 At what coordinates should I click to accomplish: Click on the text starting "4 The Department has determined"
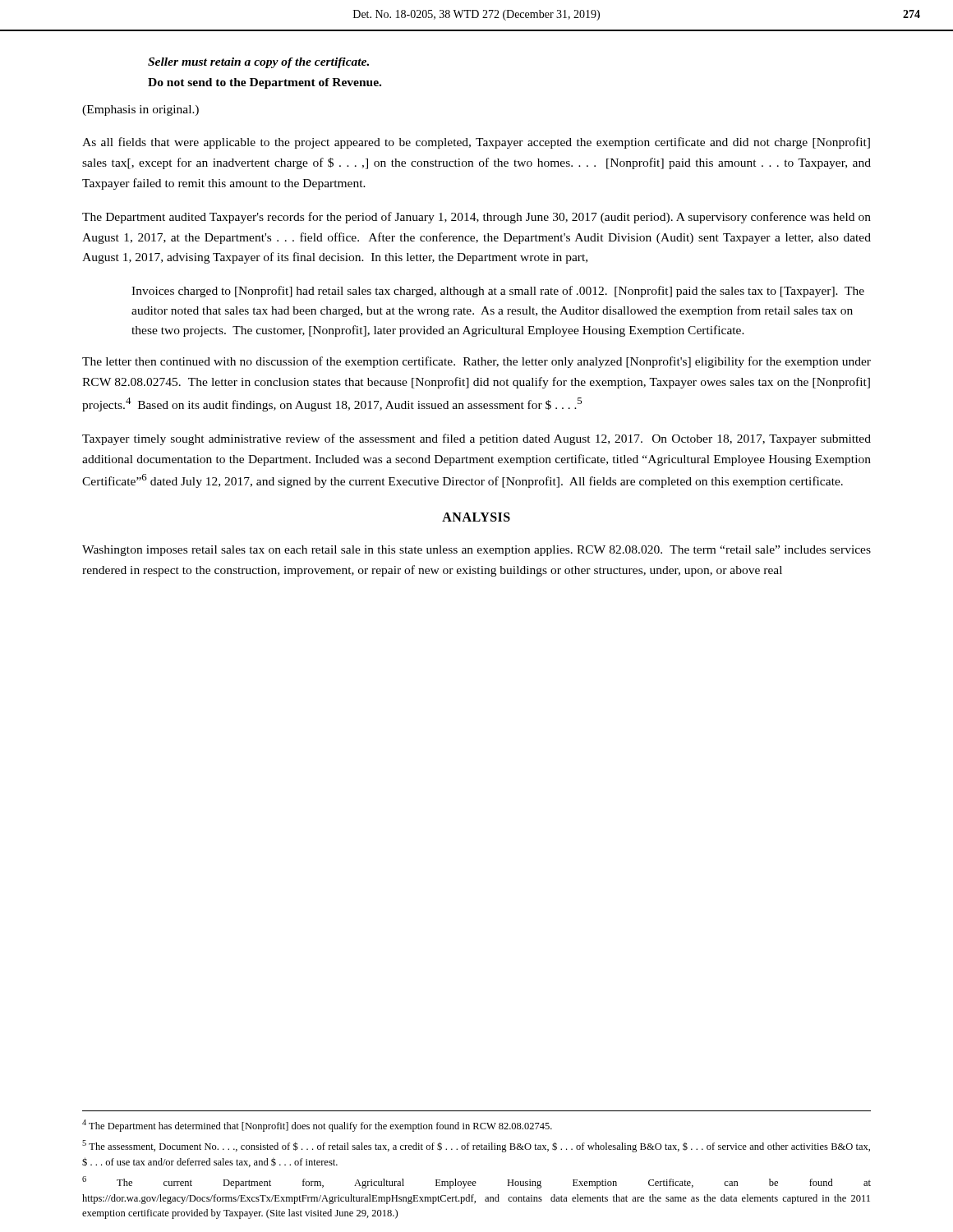pyautogui.click(x=317, y=1125)
